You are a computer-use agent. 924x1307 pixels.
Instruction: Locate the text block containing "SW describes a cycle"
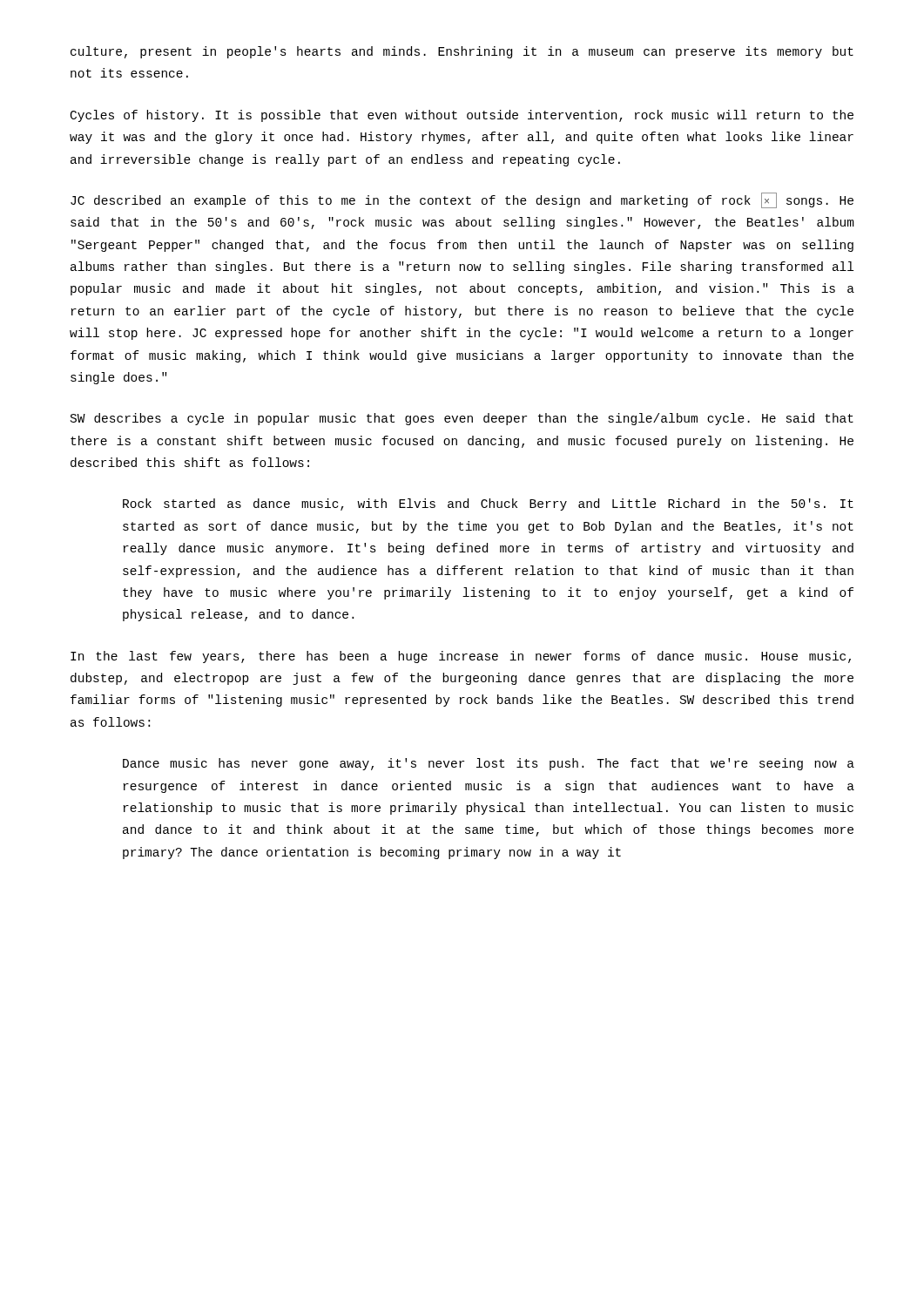(462, 441)
